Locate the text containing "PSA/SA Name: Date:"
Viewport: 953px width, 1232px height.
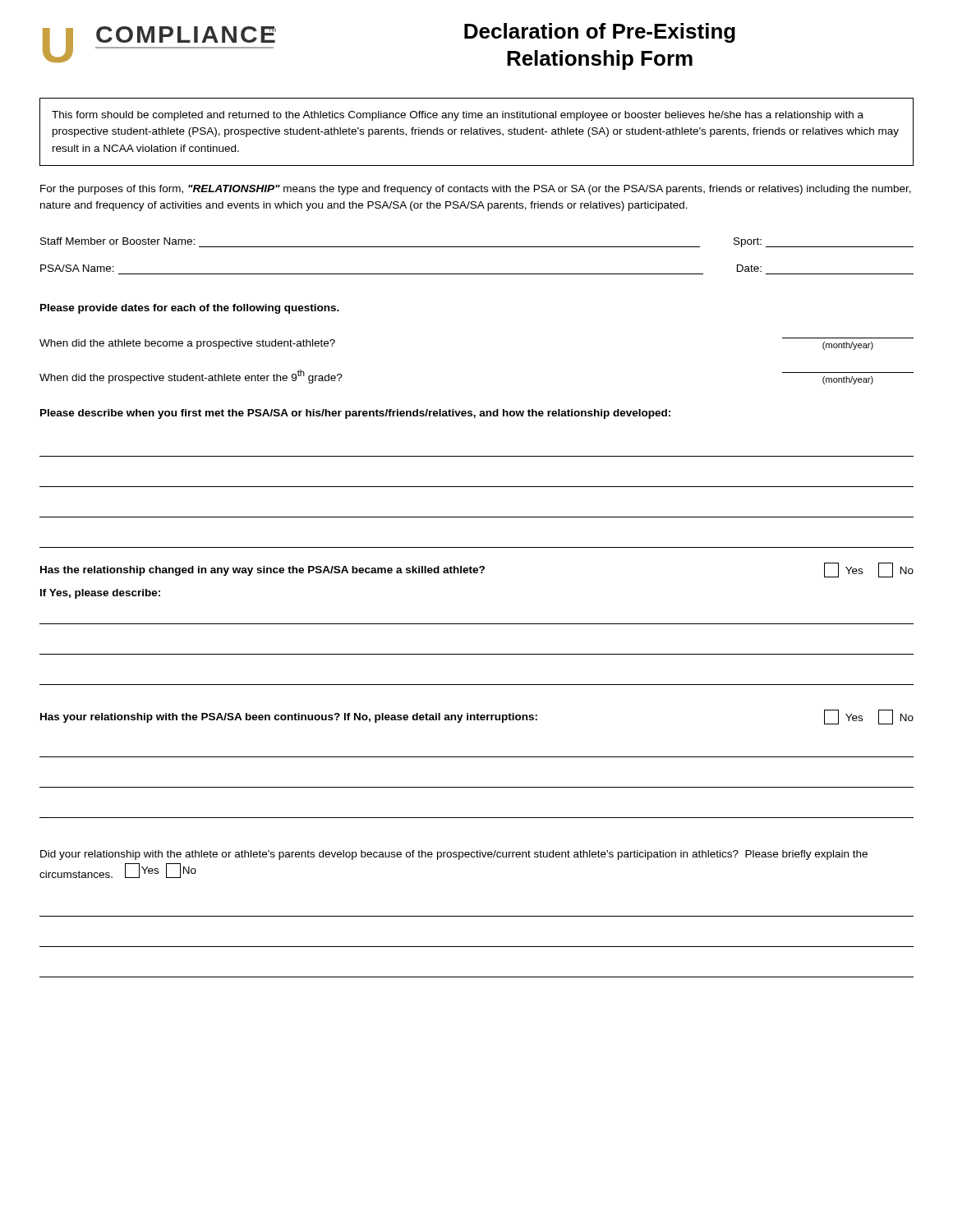[476, 267]
